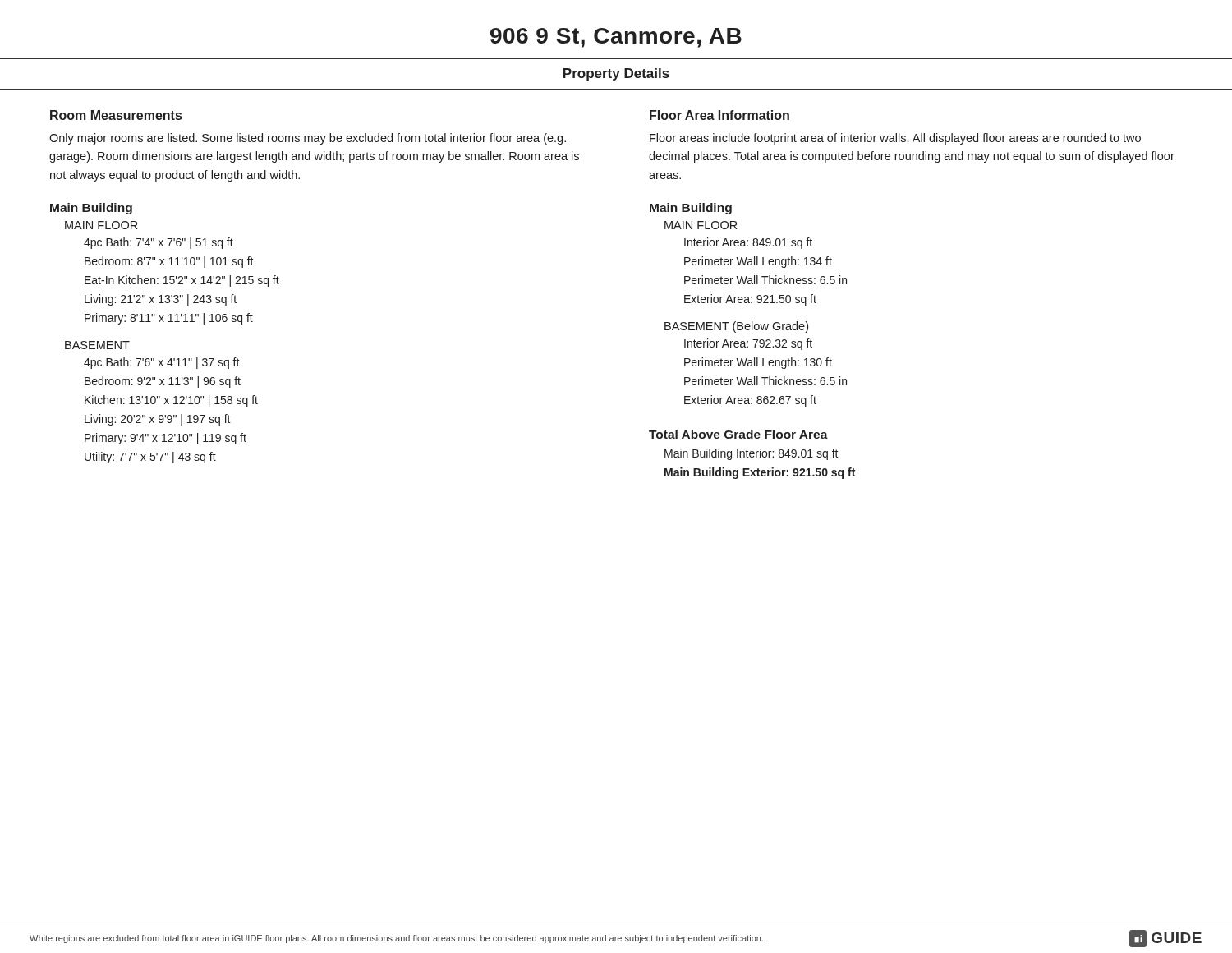Screen dimensions: 953x1232
Task: Locate the list item that says "Bedroom: 9'2" x"
Action: pyautogui.click(x=162, y=382)
